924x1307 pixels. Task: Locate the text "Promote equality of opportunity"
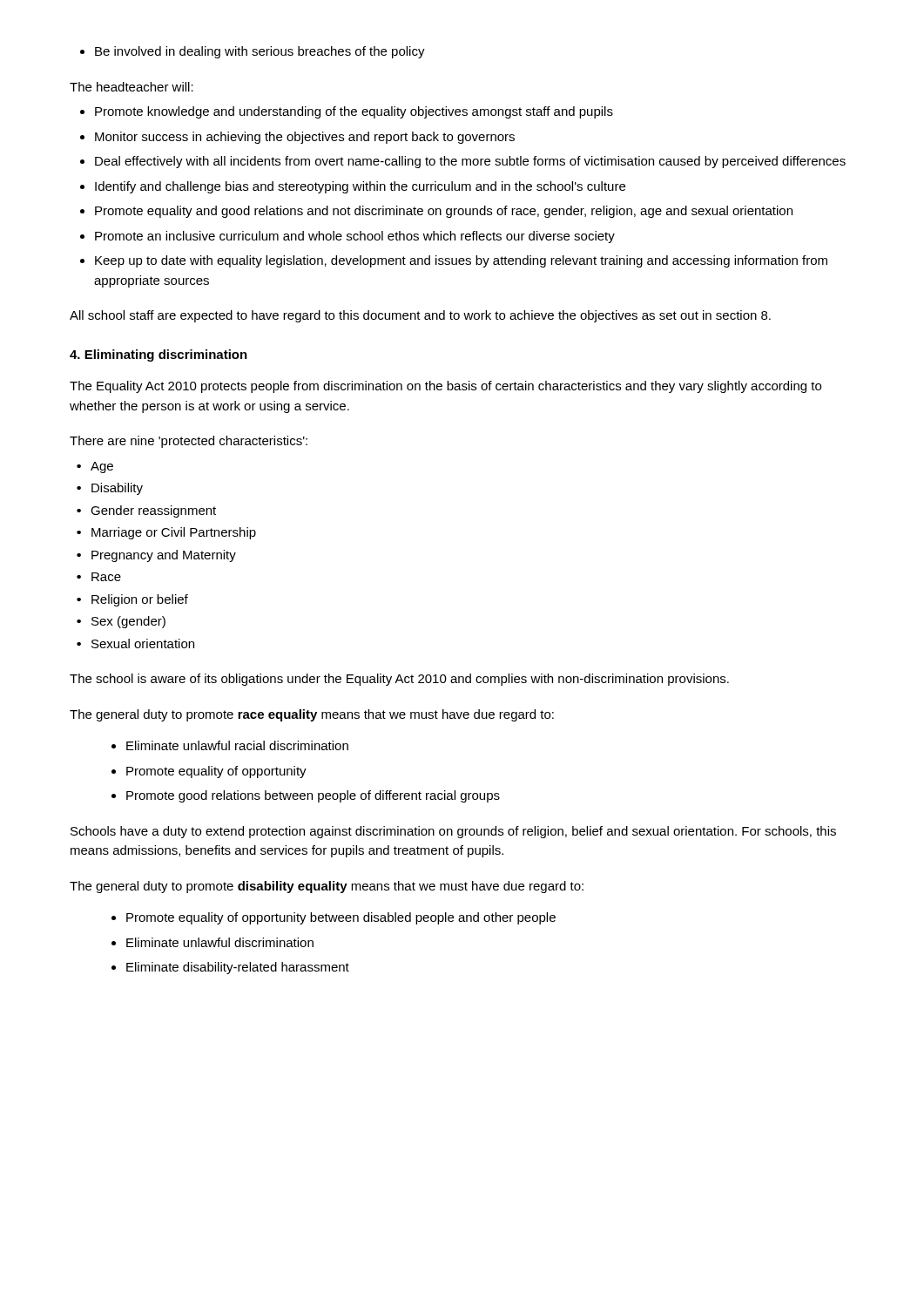coord(216,770)
